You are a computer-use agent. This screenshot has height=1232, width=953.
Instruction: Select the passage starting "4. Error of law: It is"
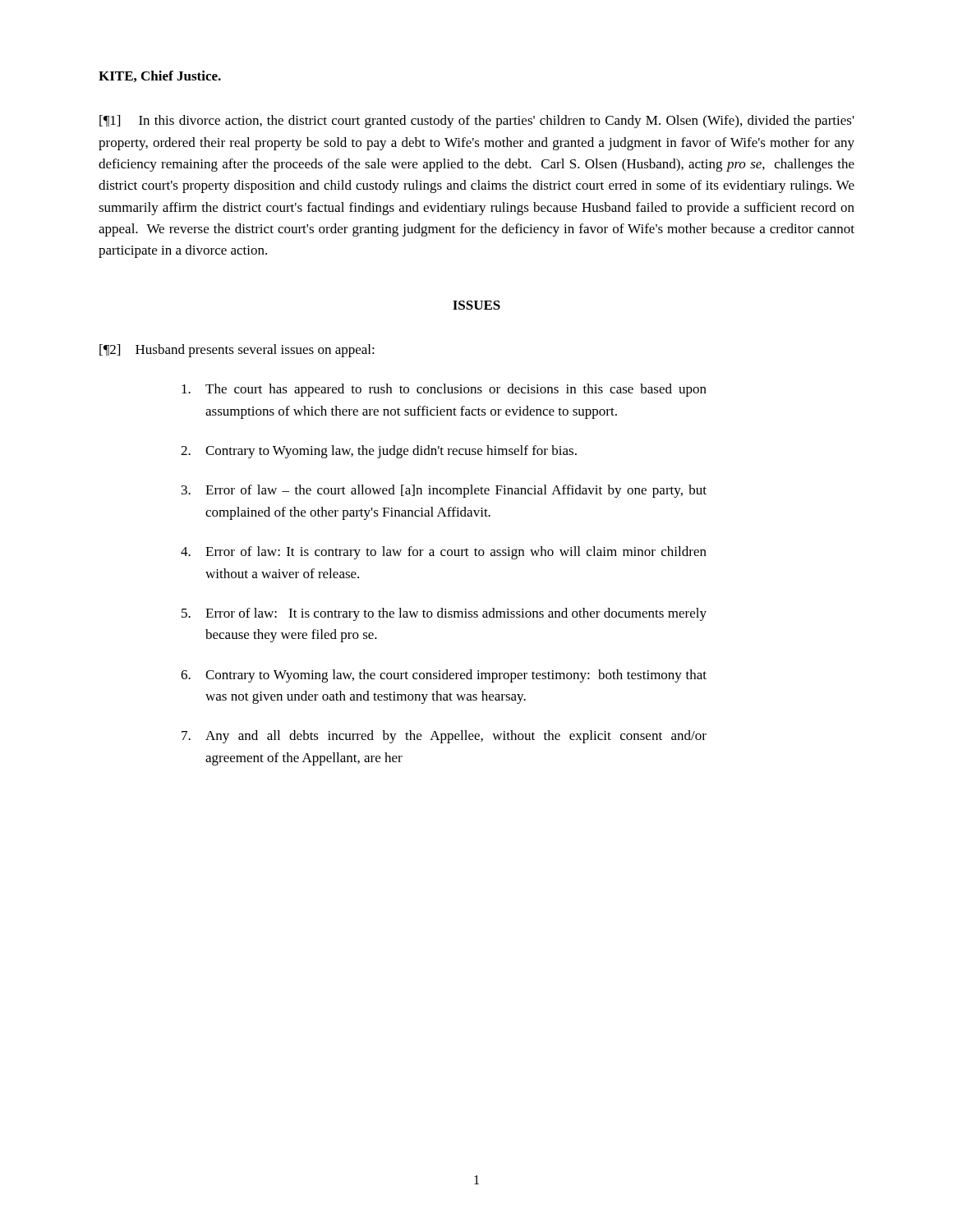444,563
